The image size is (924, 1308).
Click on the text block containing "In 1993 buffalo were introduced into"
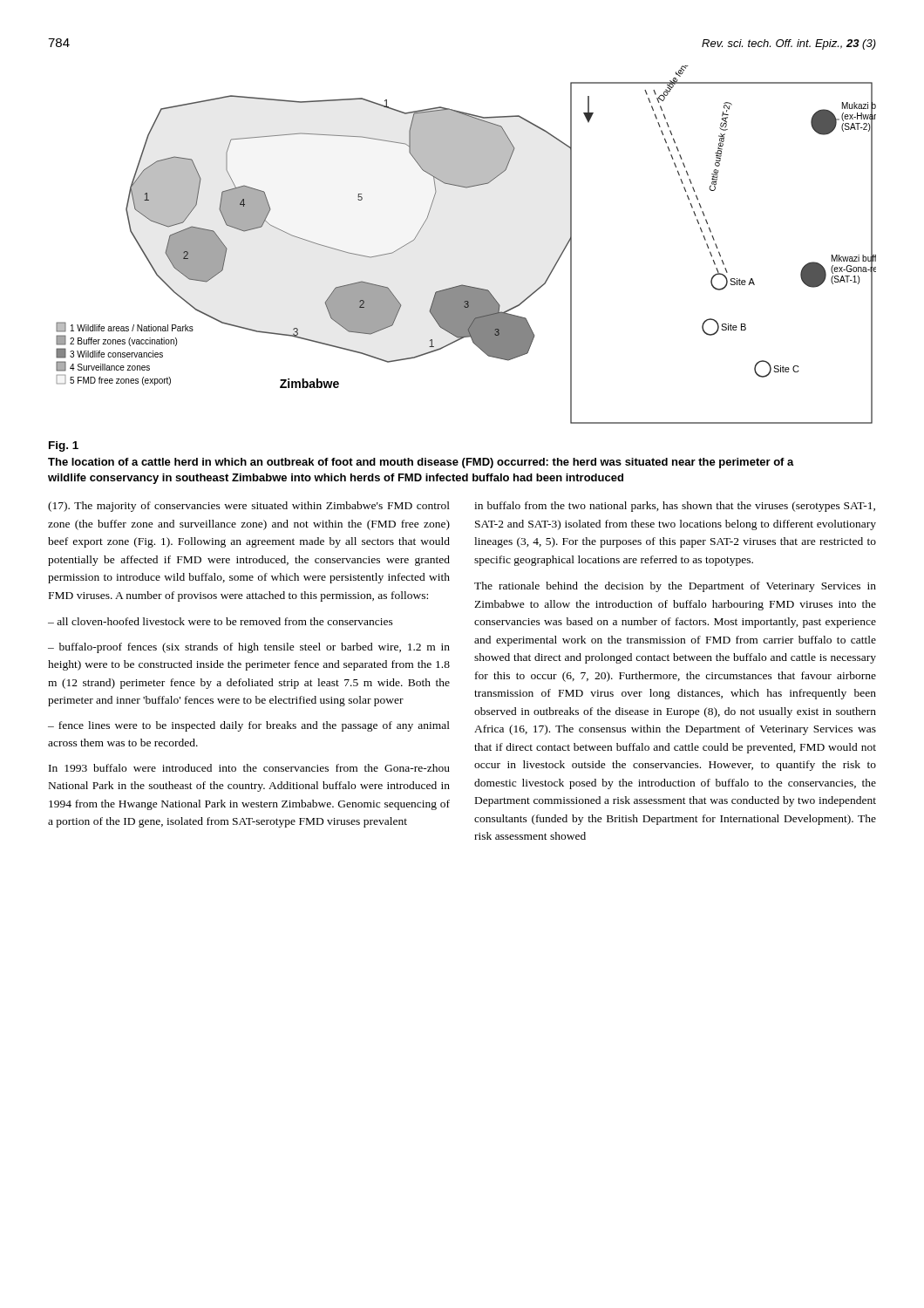coord(249,794)
